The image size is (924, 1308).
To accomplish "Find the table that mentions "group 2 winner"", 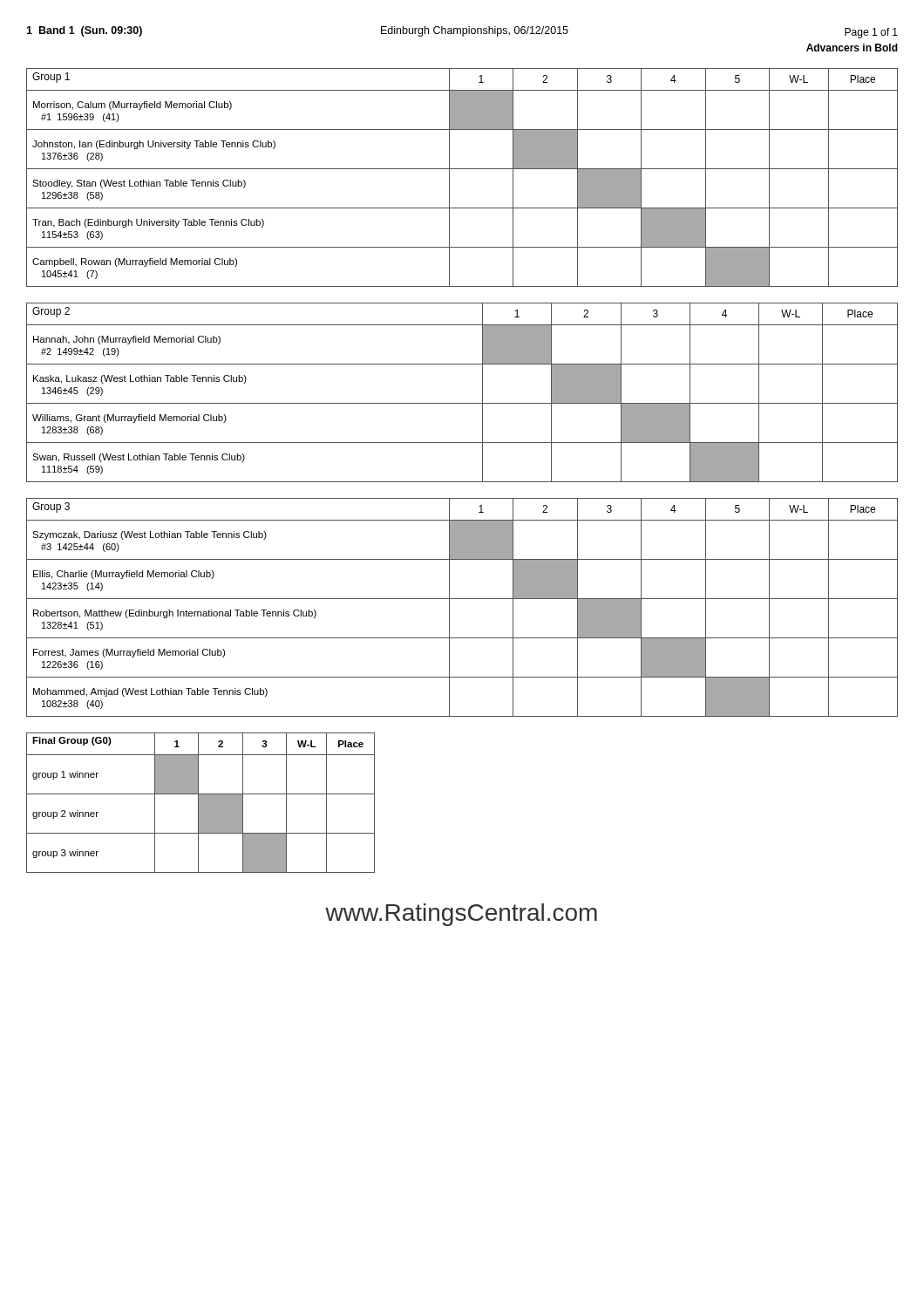I will click(462, 803).
